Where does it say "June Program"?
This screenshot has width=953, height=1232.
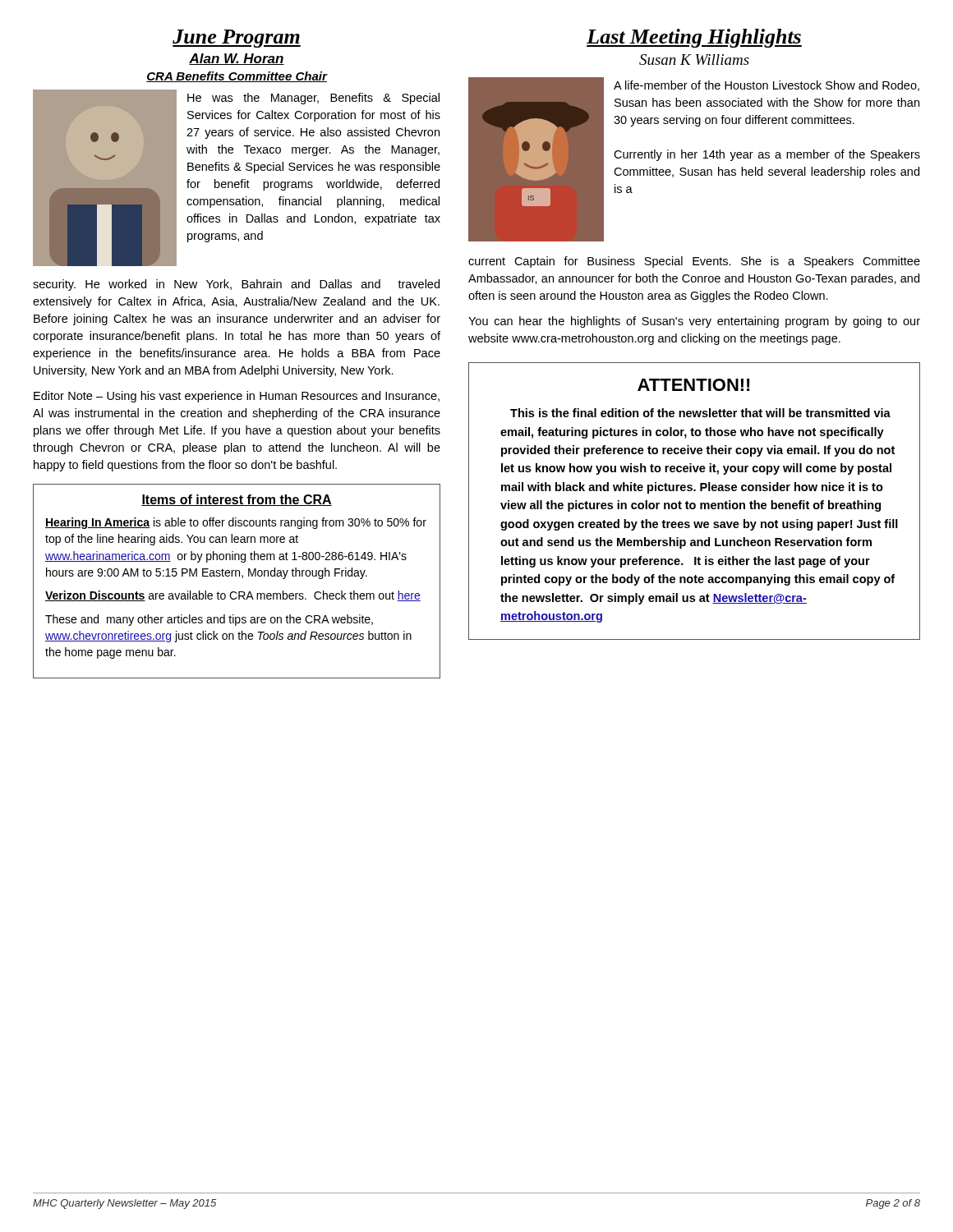(237, 37)
